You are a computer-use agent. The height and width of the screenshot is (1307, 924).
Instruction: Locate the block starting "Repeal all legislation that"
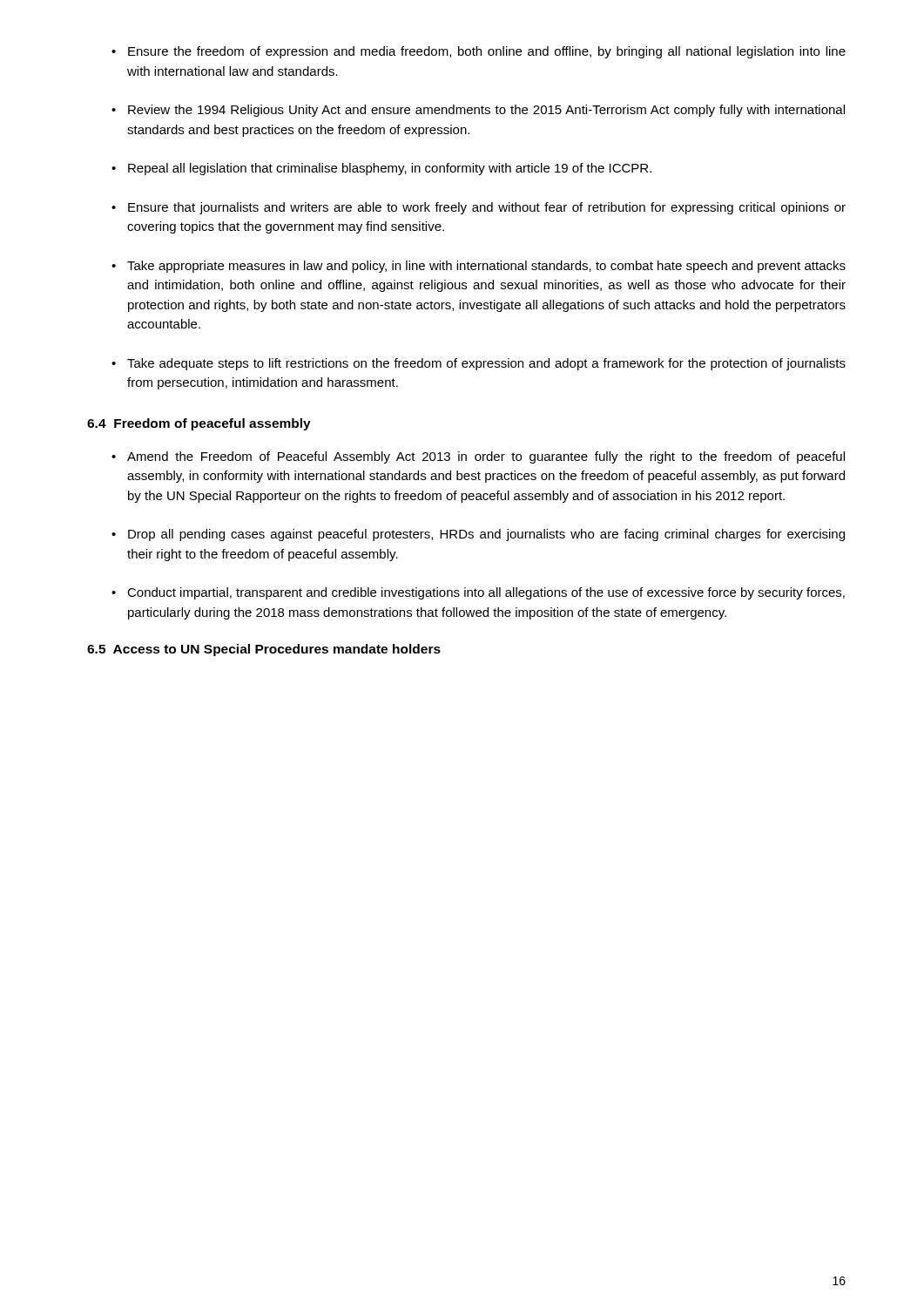point(479,168)
